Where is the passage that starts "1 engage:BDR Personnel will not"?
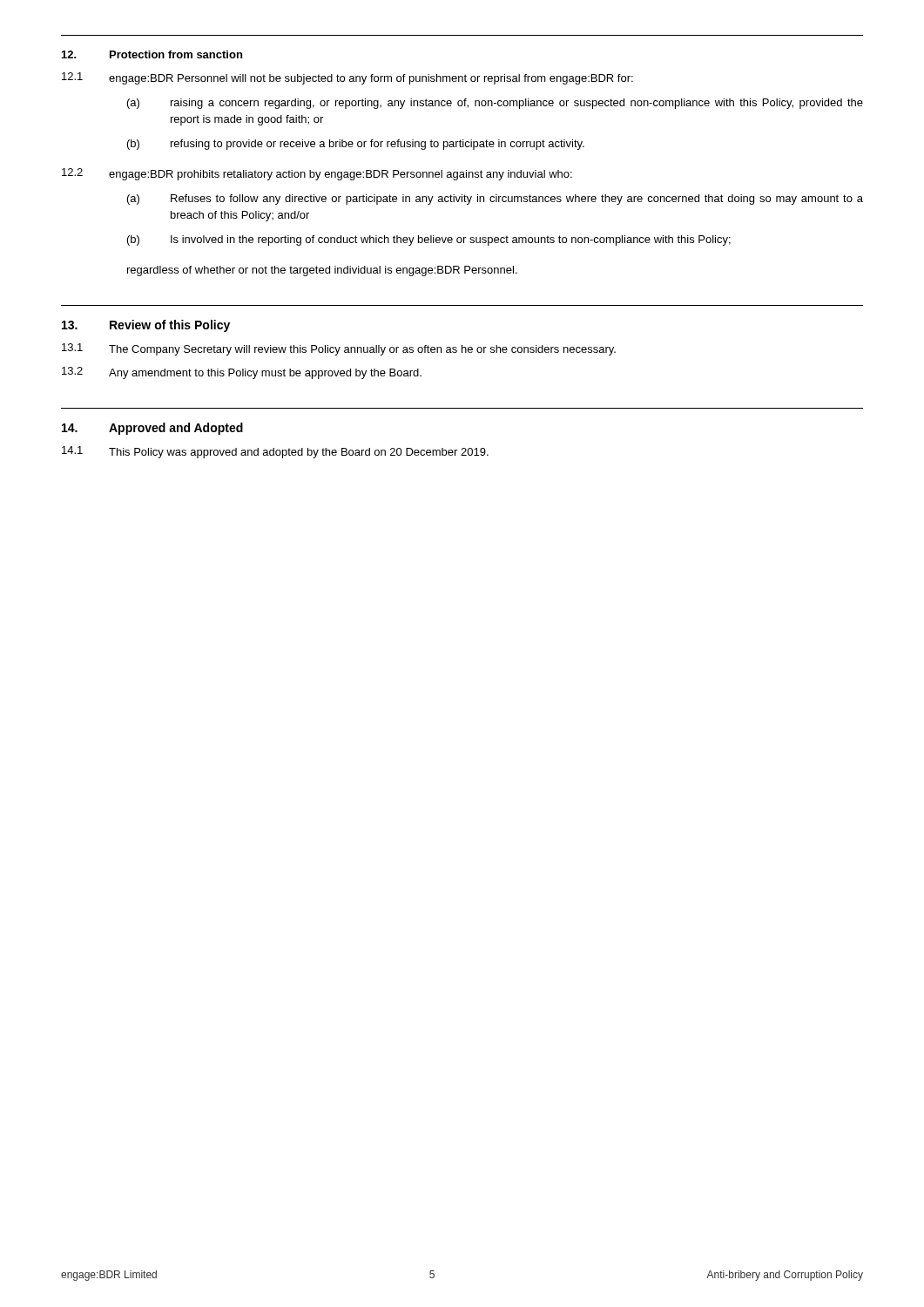Screen dimensions: 1307x924 point(462,114)
